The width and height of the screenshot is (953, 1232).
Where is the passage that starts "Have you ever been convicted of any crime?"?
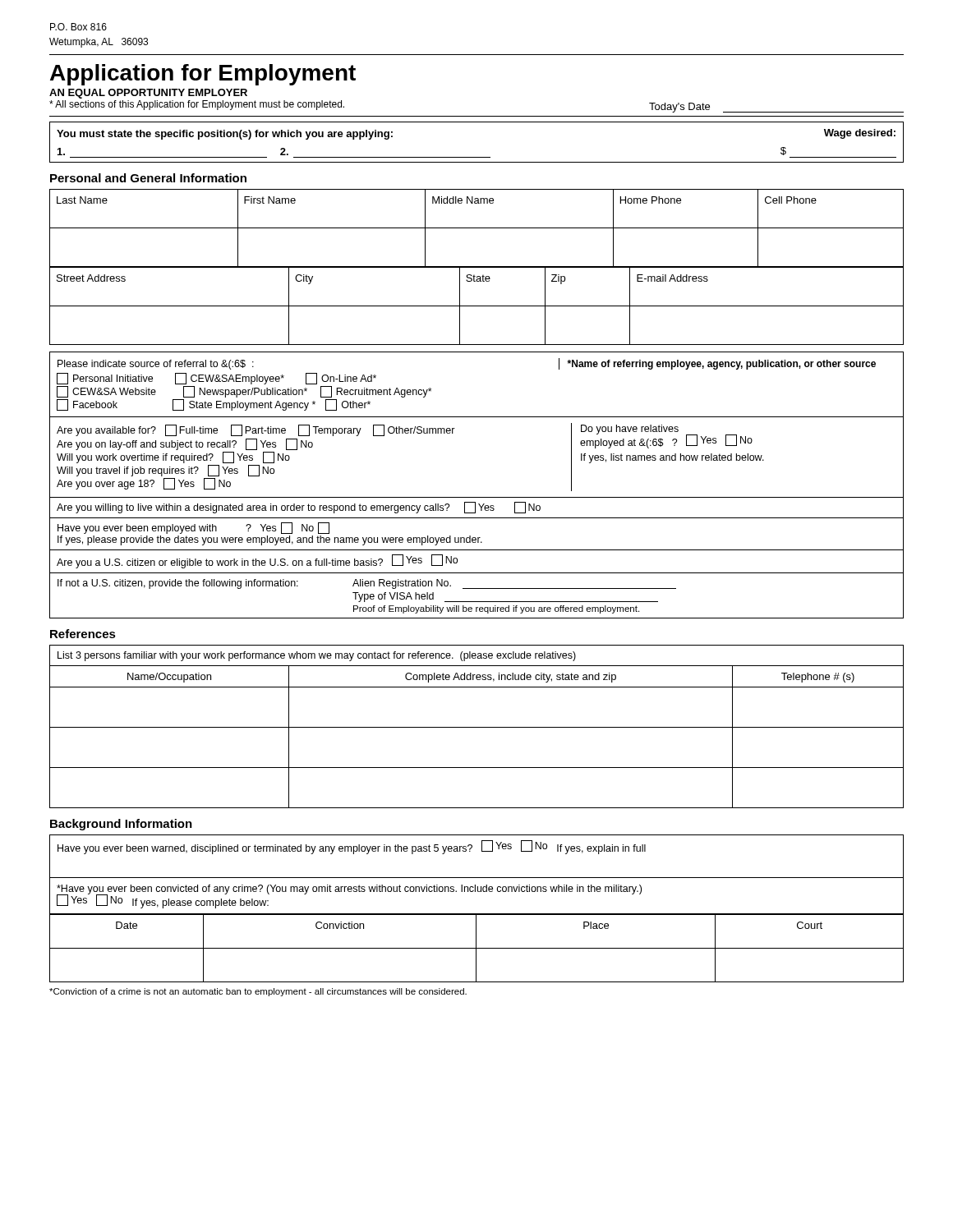coord(350,896)
